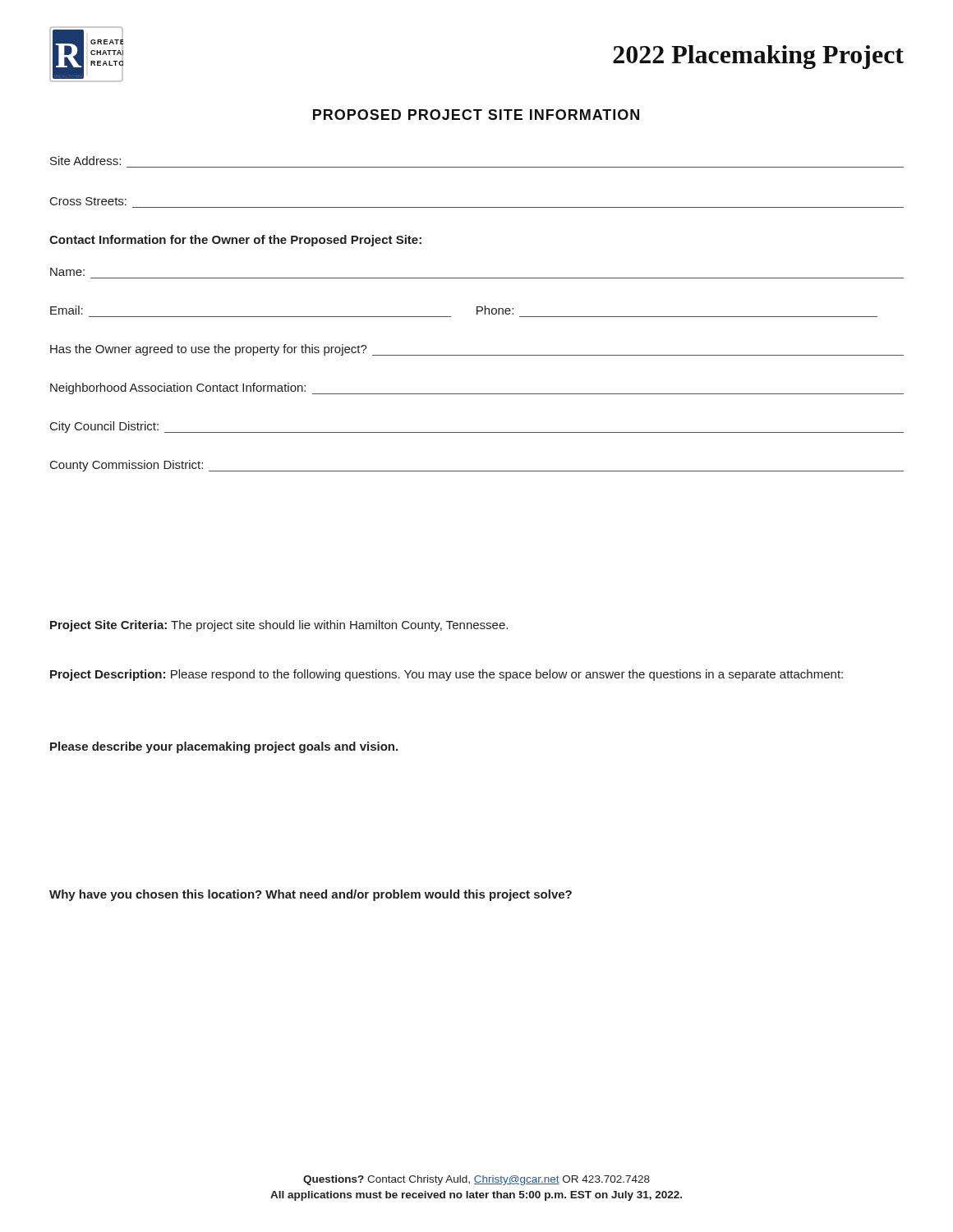Select the text starting "Please describe your placemaking project goals and"
The height and width of the screenshot is (1232, 953).
click(224, 747)
